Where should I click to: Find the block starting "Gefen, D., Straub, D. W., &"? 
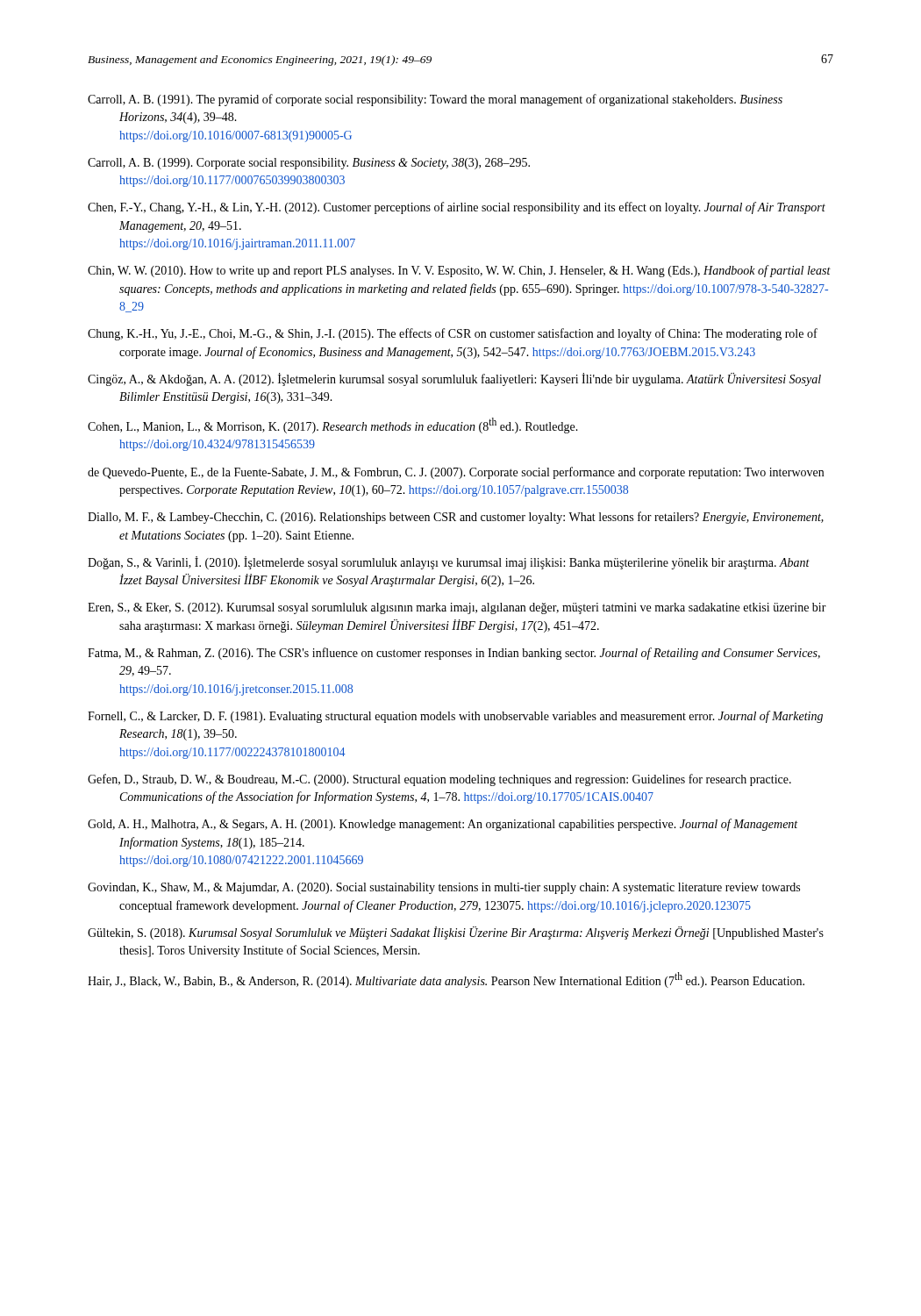click(460, 789)
